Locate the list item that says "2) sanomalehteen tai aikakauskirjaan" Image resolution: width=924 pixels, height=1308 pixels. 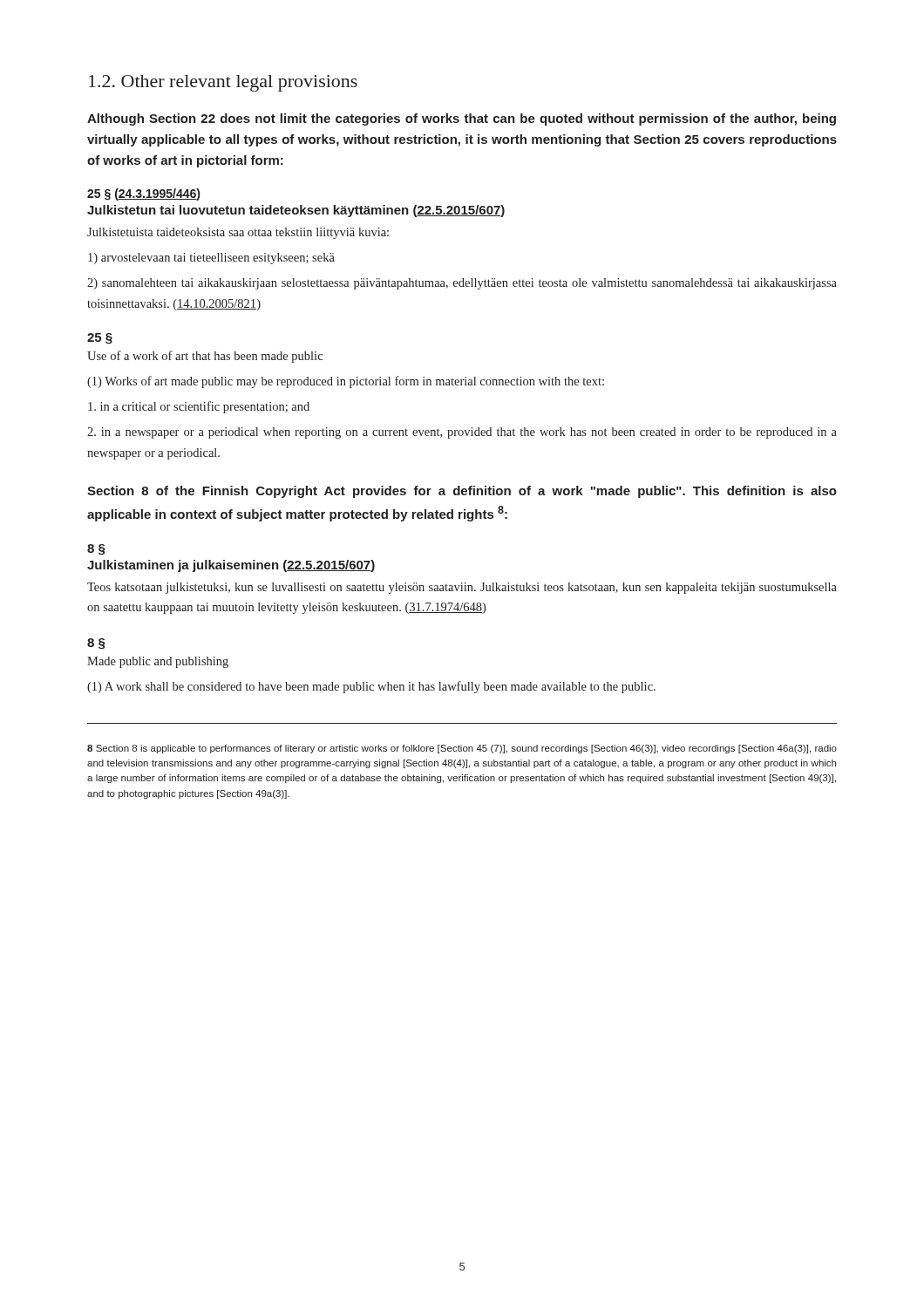pyautogui.click(x=462, y=293)
